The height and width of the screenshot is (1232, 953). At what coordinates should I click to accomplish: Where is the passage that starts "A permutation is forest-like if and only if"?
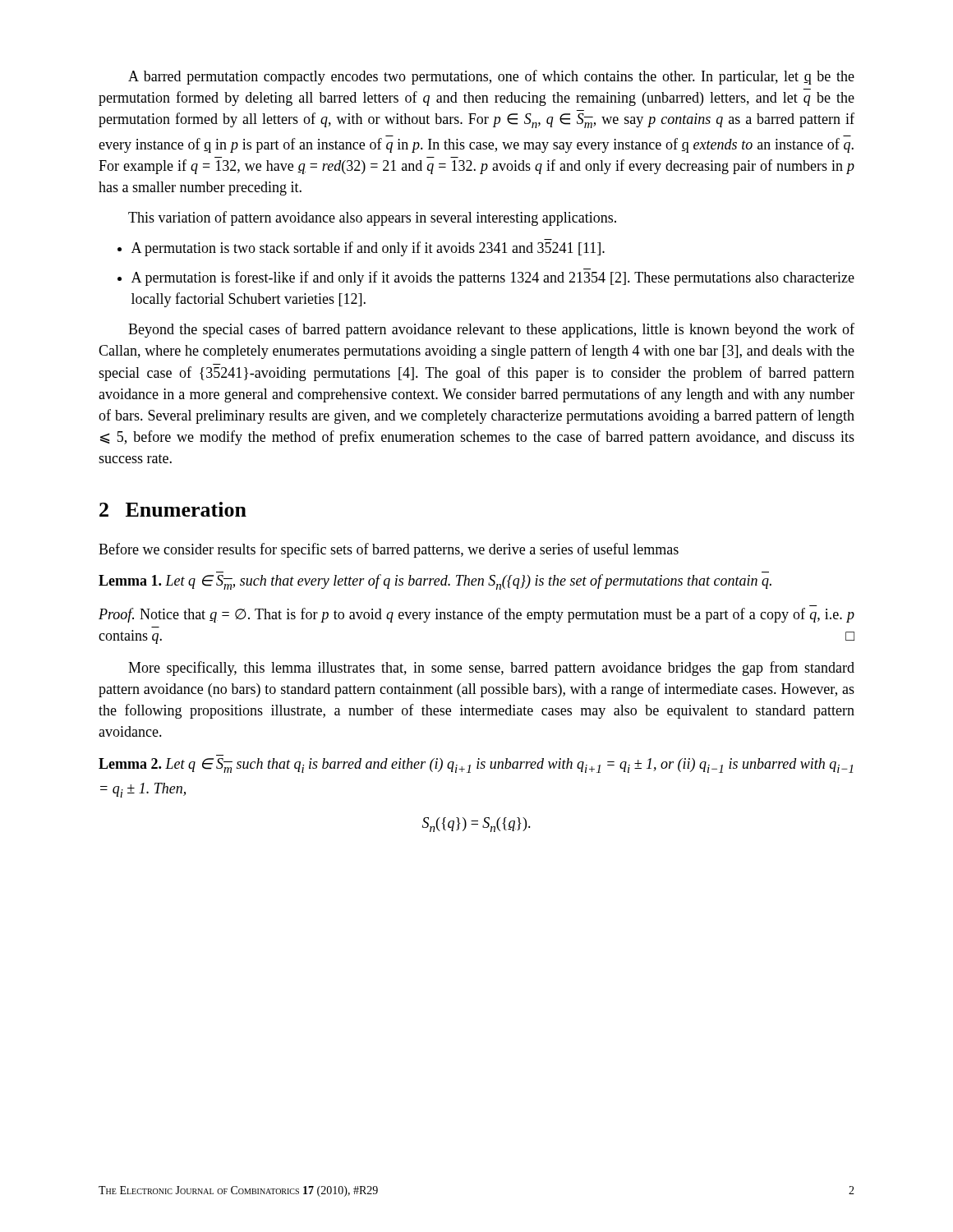coord(476,289)
